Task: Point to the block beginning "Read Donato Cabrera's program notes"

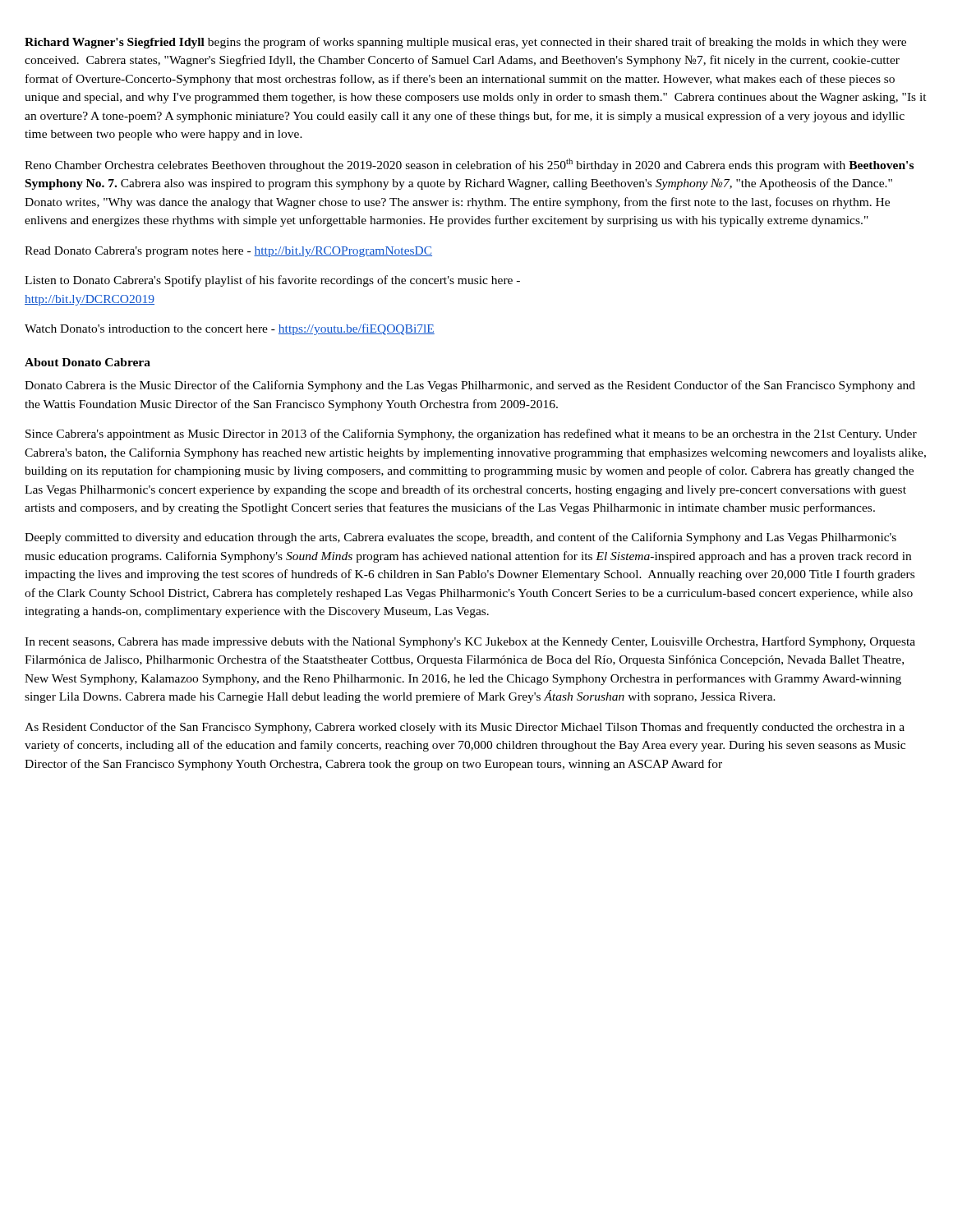Action: (228, 250)
